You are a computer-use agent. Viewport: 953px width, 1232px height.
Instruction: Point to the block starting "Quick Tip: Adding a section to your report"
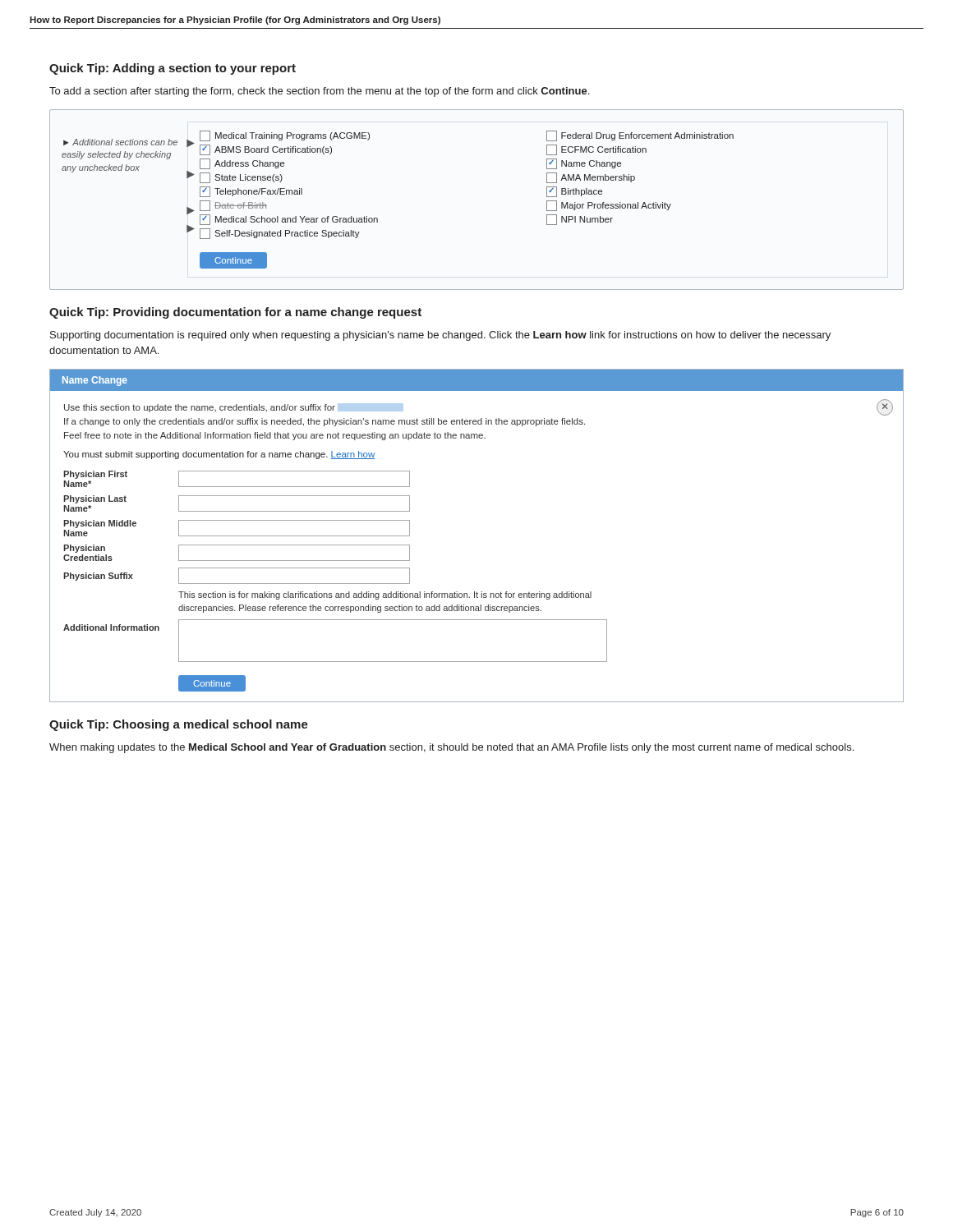tap(173, 68)
